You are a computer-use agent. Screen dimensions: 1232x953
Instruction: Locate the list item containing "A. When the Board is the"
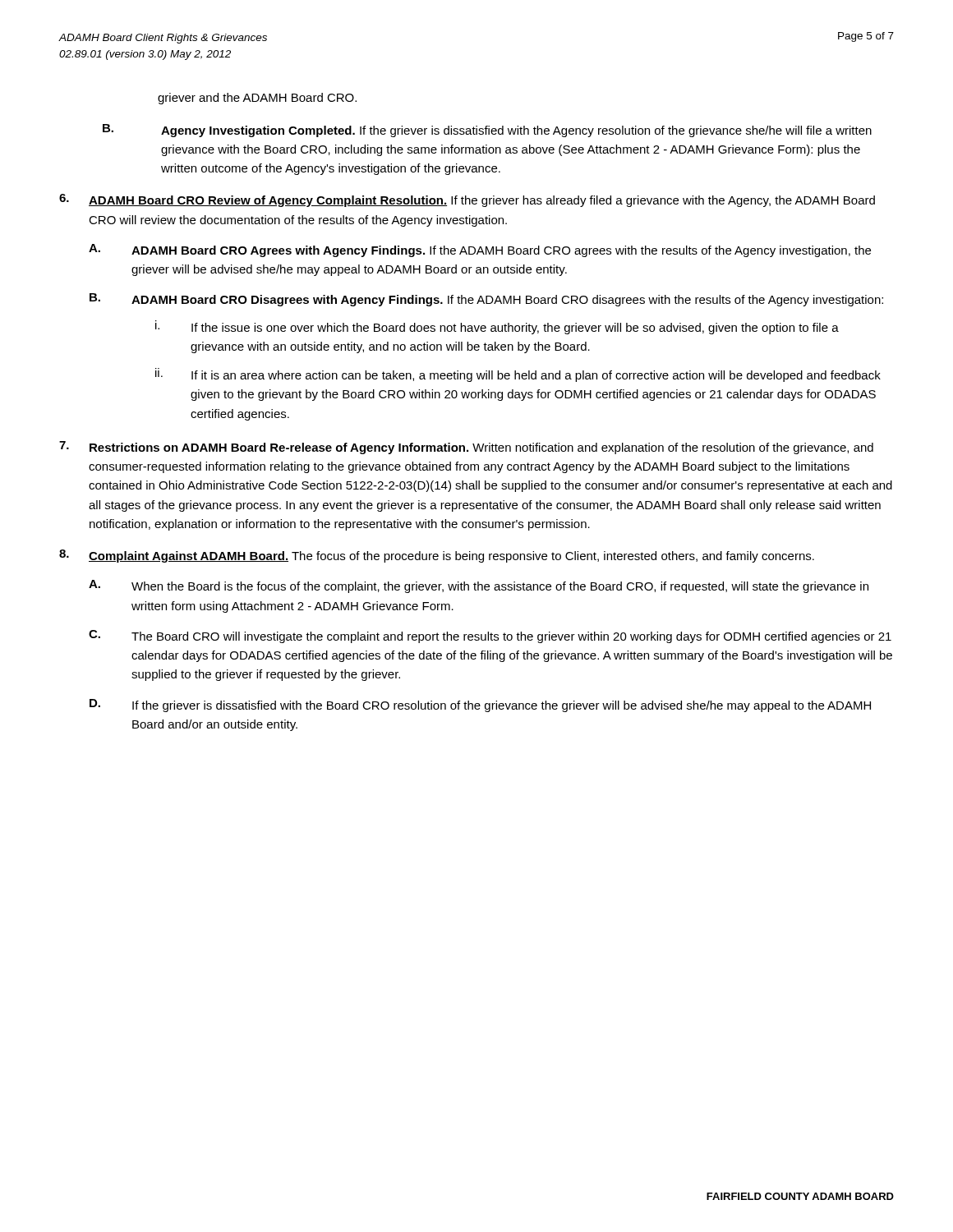coord(491,596)
